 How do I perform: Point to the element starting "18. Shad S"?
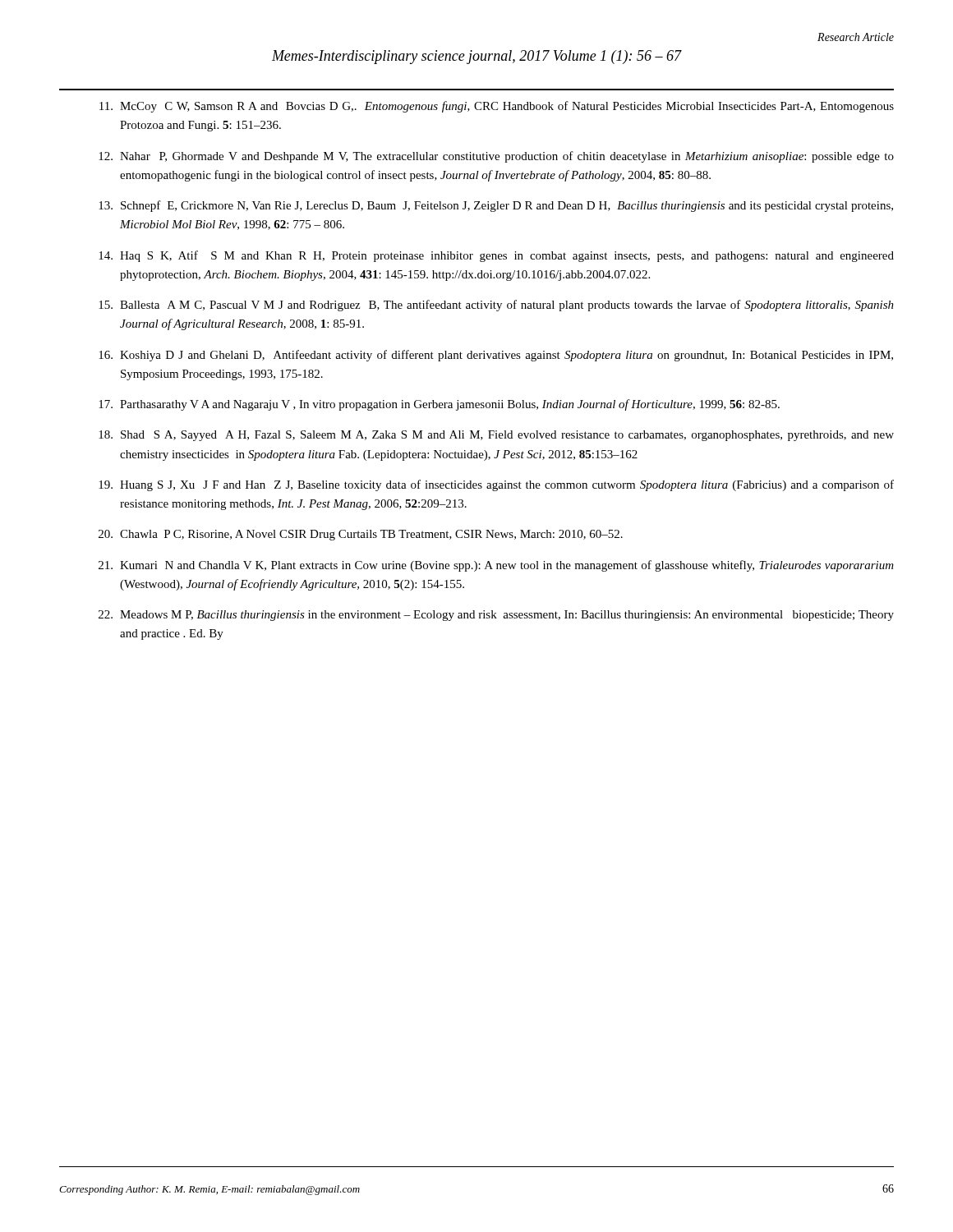pyautogui.click(x=488, y=445)
